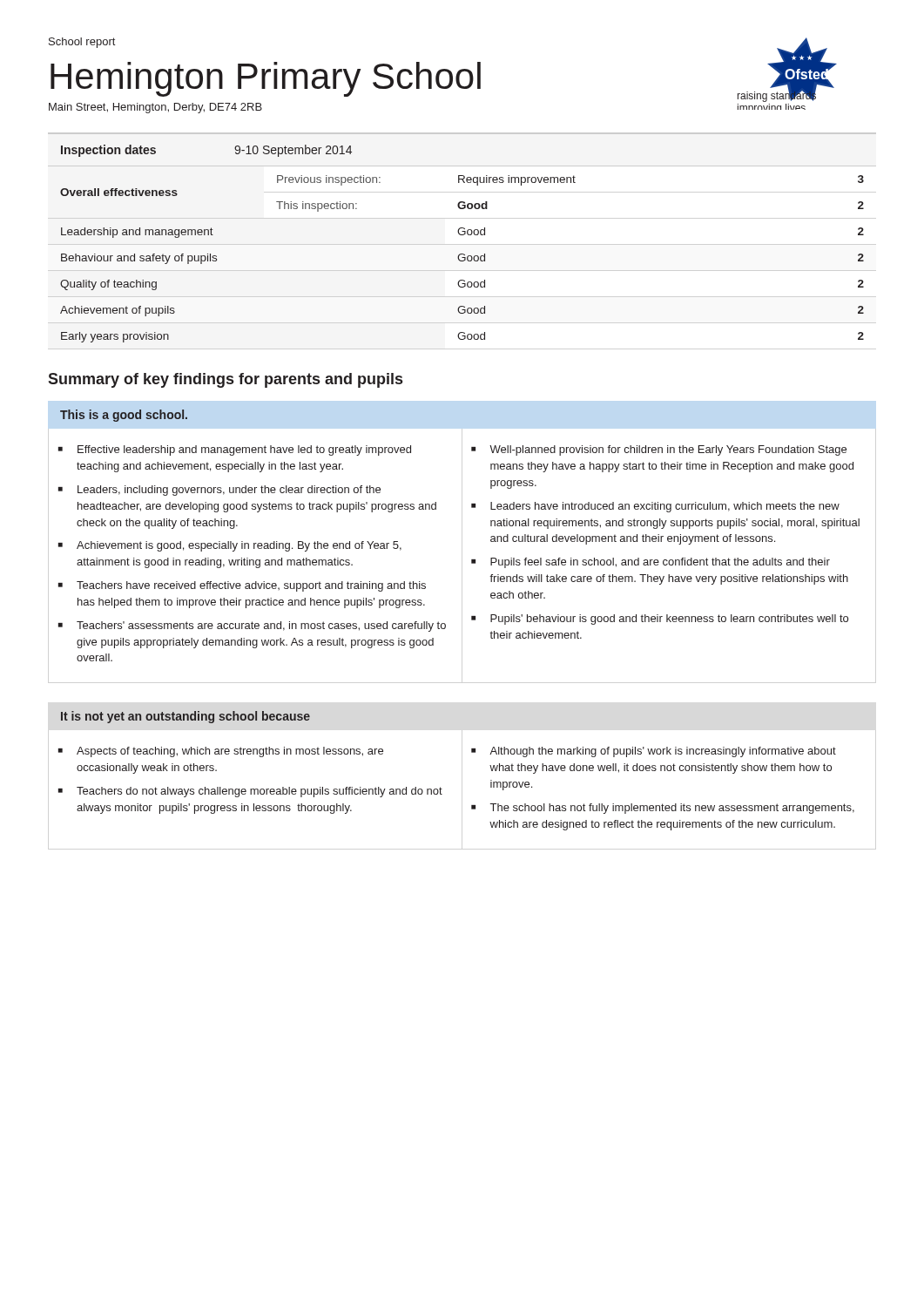Find the list item containing "Effective leadership and management have"
Image resolution: width=924 pixels, height=1307 pixels.
point(244,458)
